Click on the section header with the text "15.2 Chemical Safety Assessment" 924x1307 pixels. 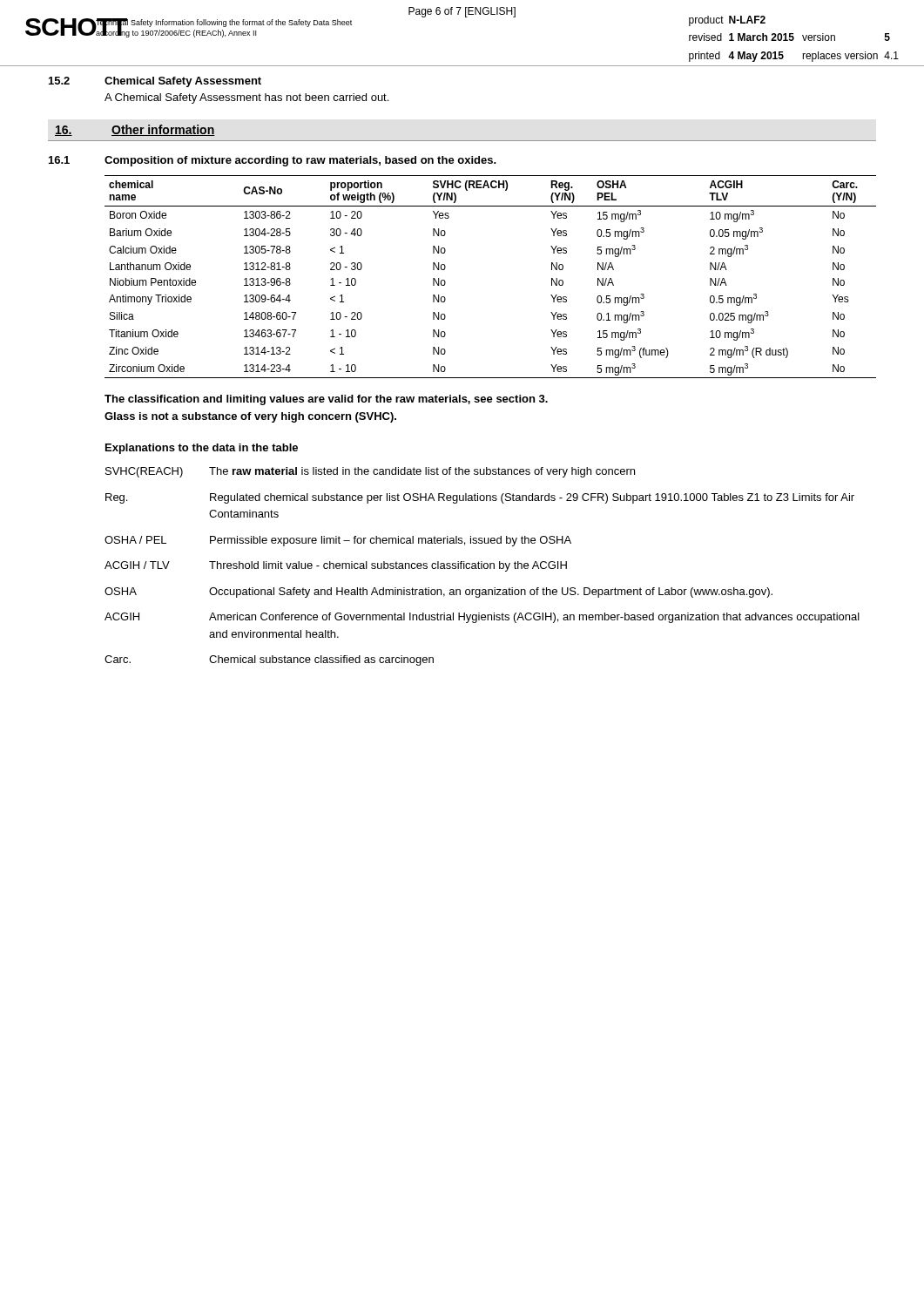click(x=155, y=81)
